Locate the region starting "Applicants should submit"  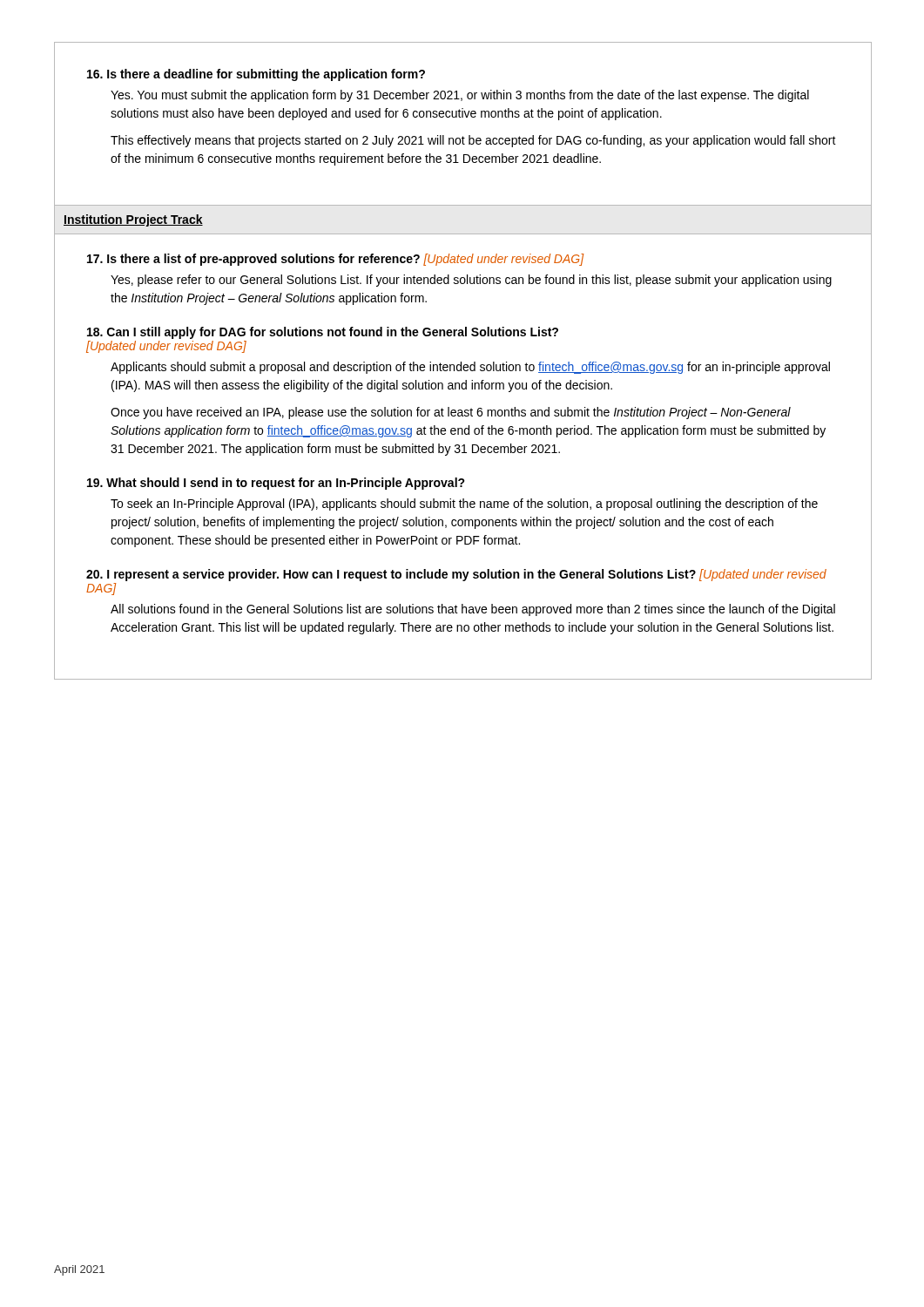(475, 408)
